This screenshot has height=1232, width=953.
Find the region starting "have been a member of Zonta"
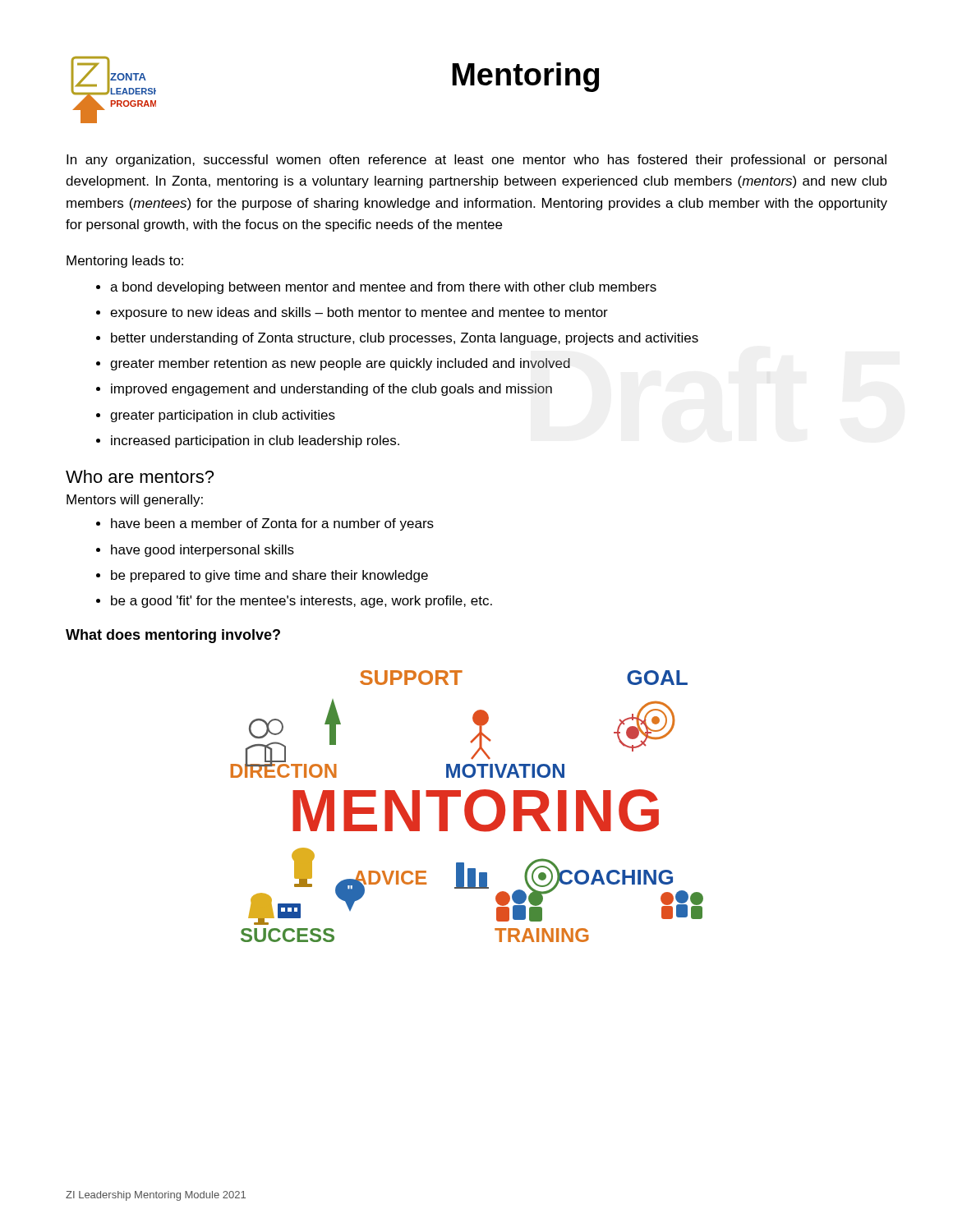[272, 524]
